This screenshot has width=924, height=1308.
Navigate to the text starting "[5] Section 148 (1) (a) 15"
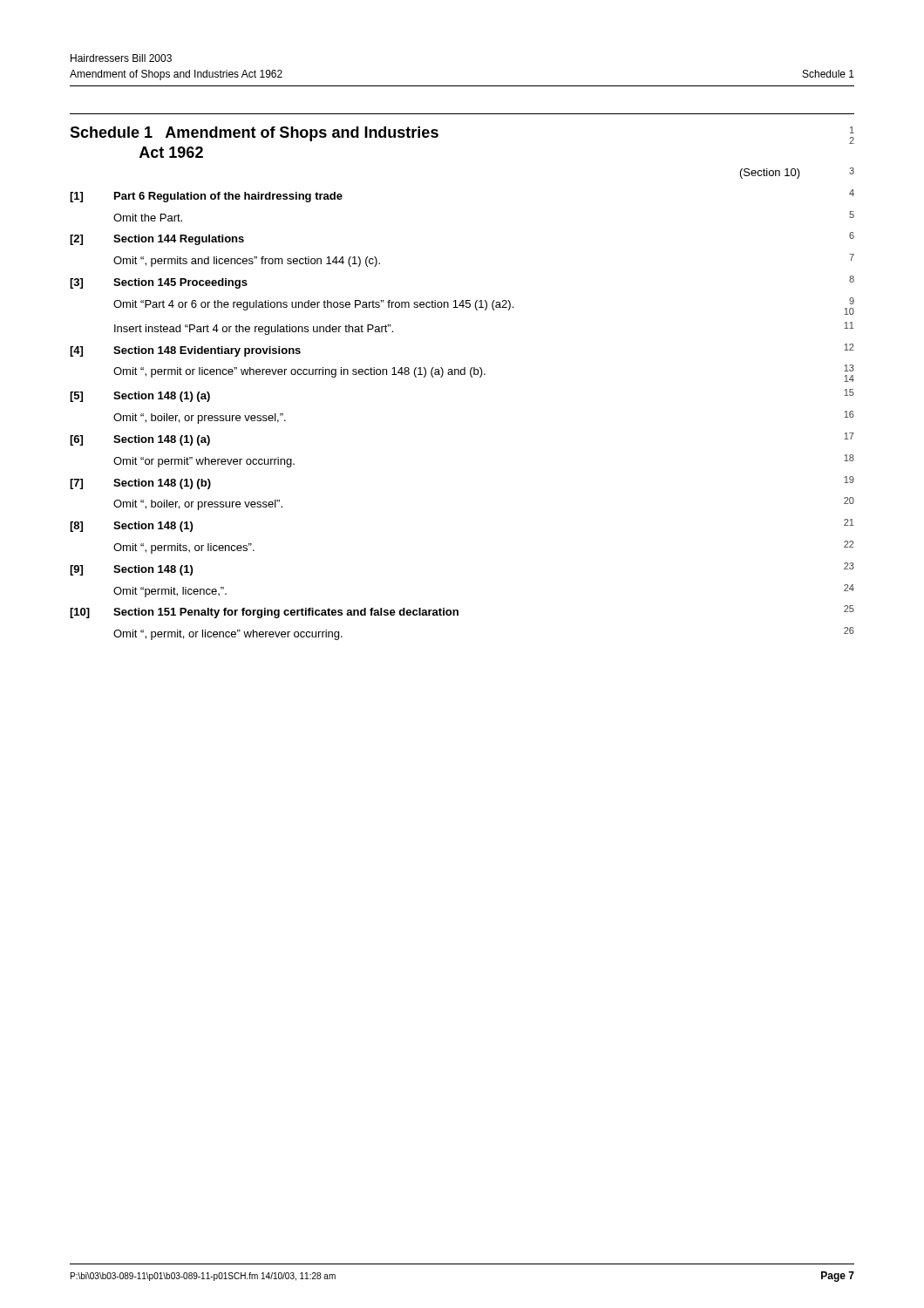coord(166,395)
